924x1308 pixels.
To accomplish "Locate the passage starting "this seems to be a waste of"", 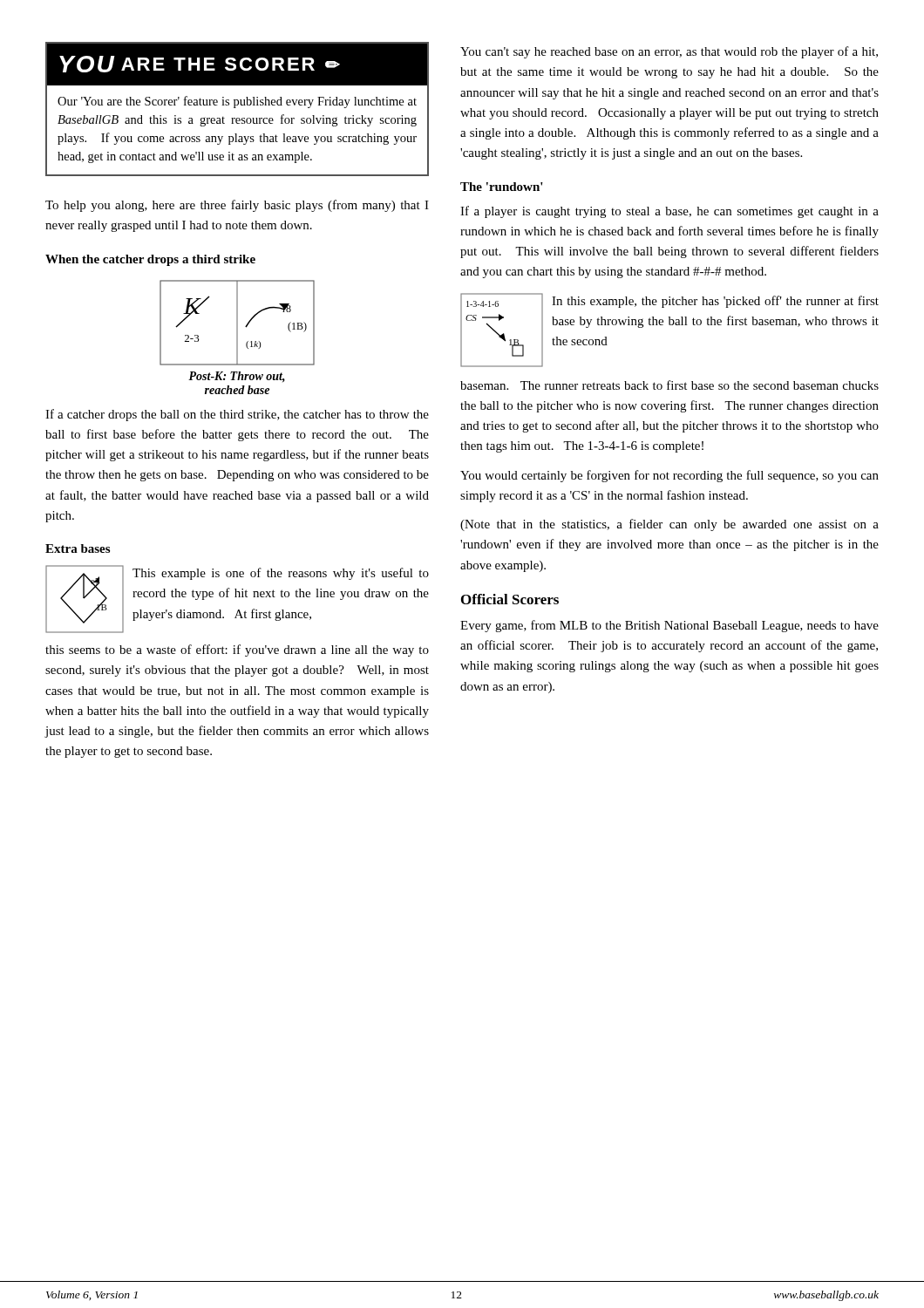I will [x=237, y=700].
